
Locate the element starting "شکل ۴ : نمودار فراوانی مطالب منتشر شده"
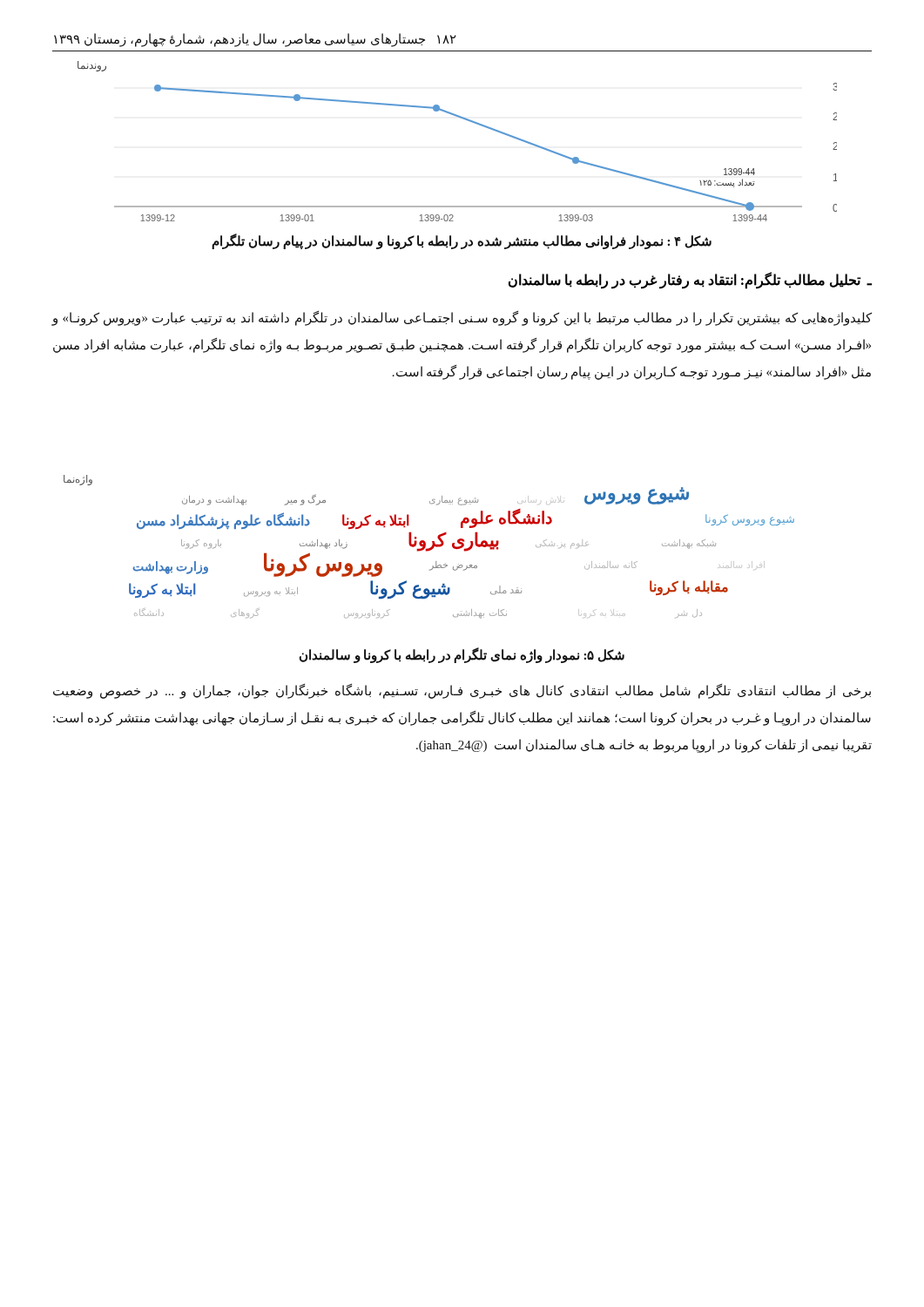(x=462, y=241)
